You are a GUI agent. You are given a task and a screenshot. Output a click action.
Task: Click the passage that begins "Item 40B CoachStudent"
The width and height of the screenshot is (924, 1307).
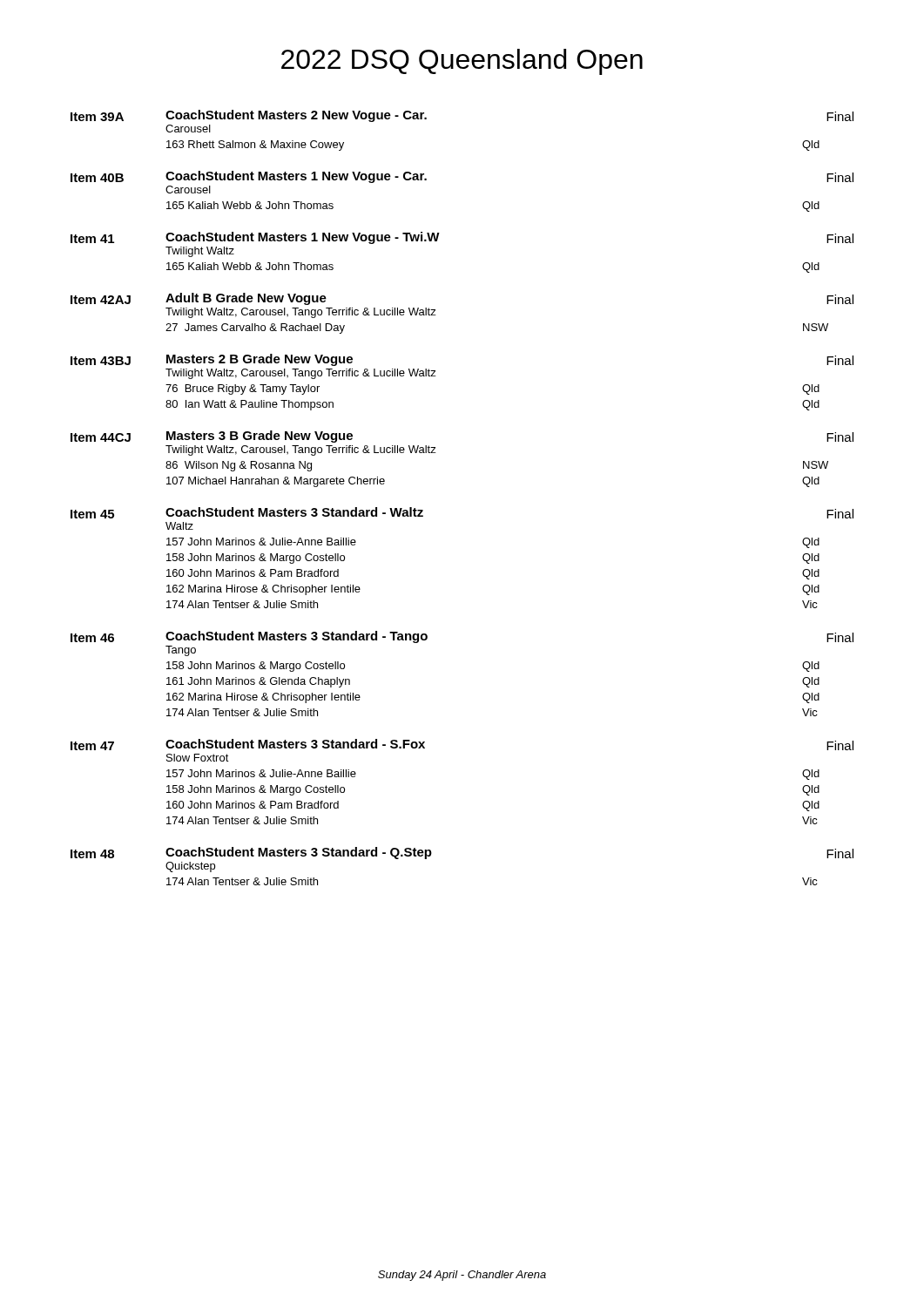coord(90,176)
